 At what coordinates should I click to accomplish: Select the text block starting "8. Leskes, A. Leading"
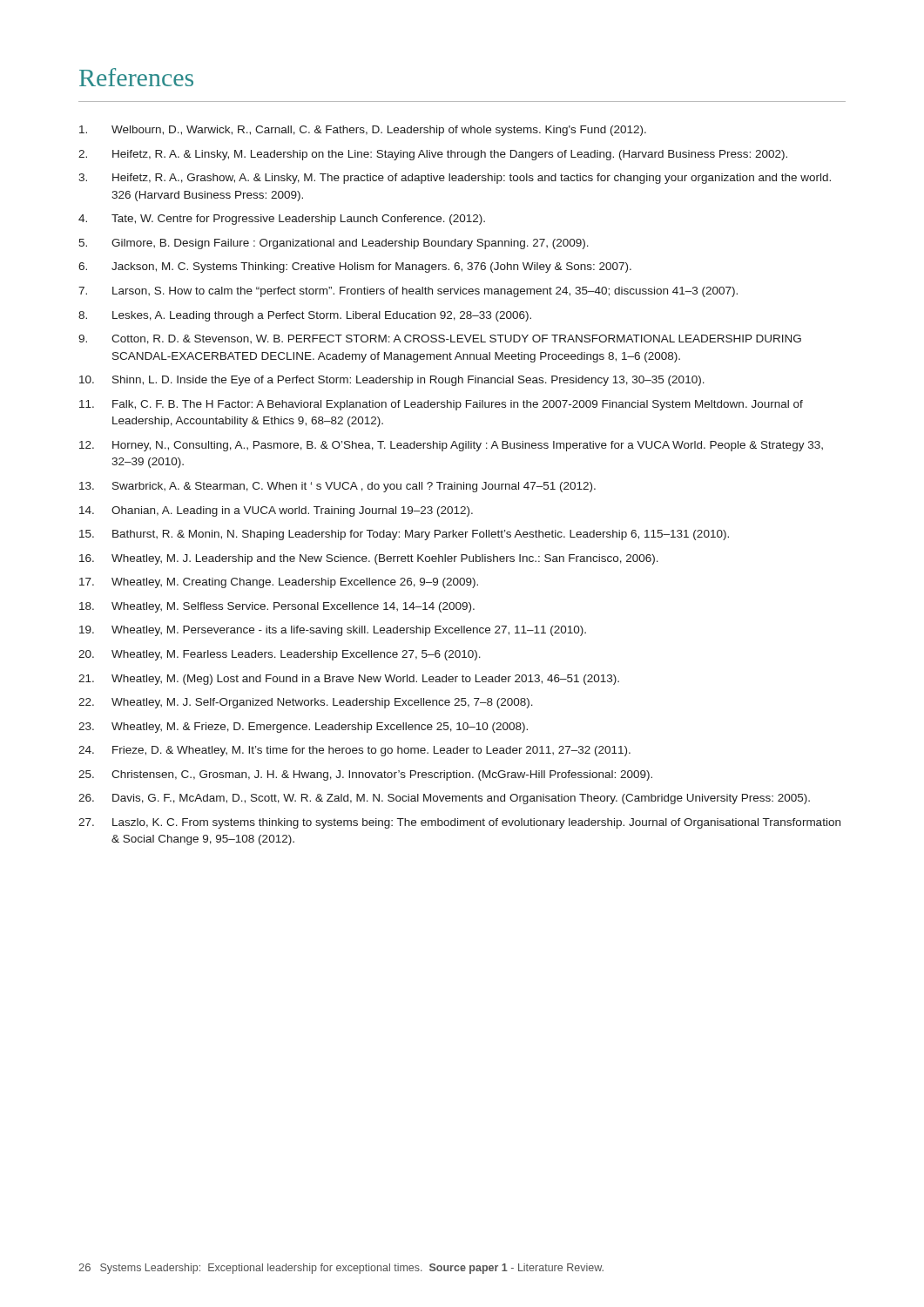pyautogui.click(x=462, y=315)
